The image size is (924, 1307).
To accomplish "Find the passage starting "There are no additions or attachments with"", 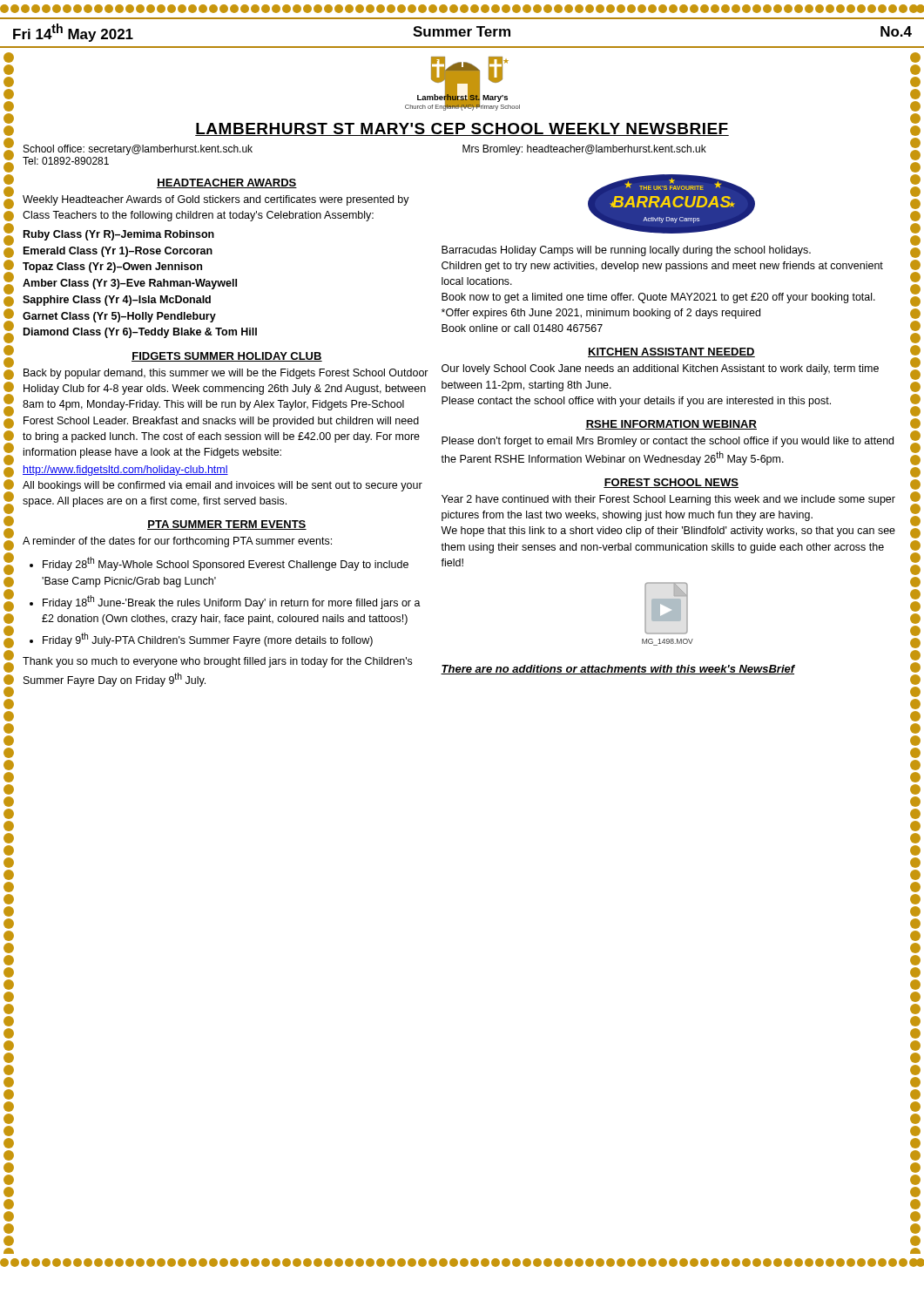I will [618, 669].
